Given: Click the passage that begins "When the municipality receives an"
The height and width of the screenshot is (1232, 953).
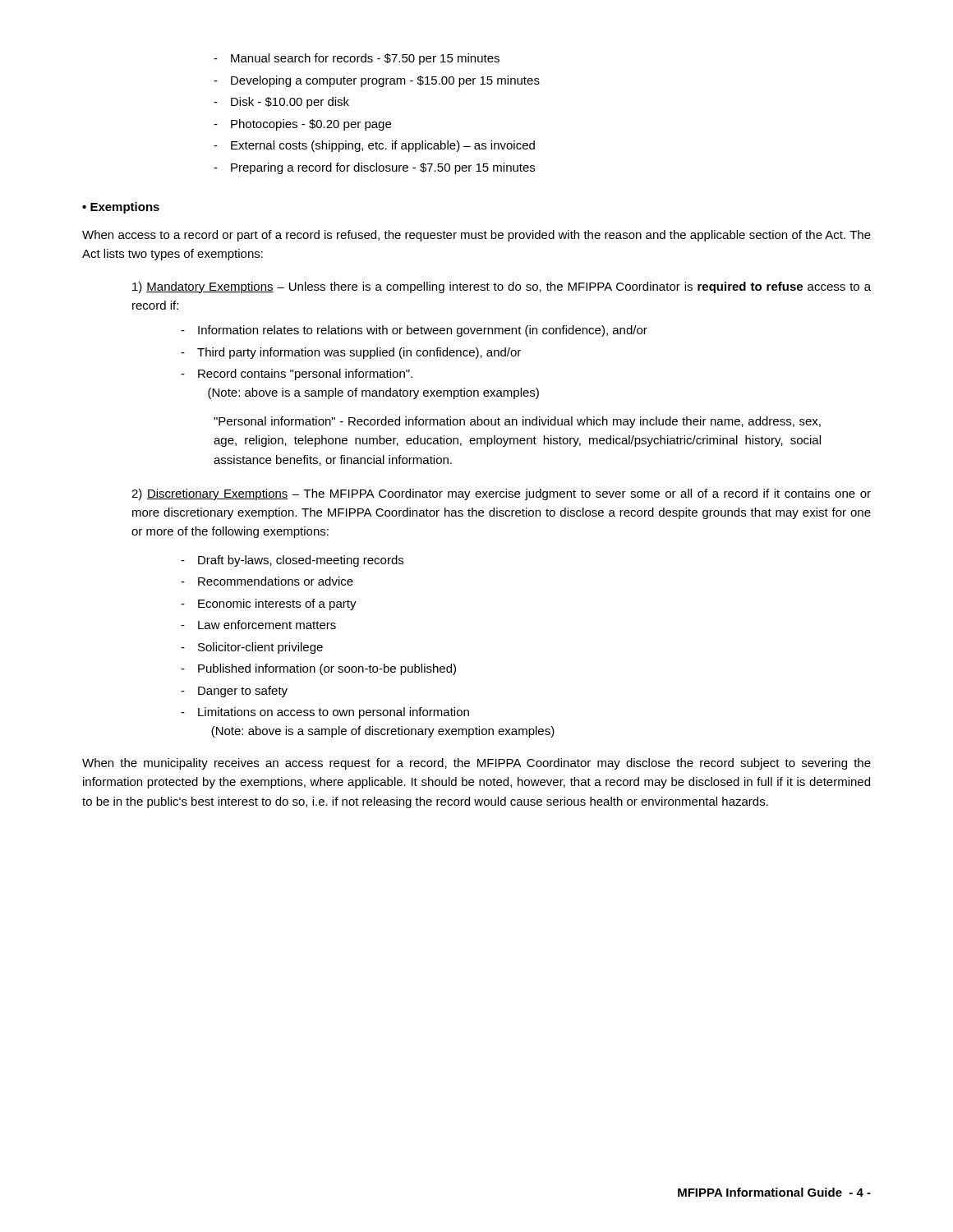Looking at the screenshot, I should [x=476, y=782].
